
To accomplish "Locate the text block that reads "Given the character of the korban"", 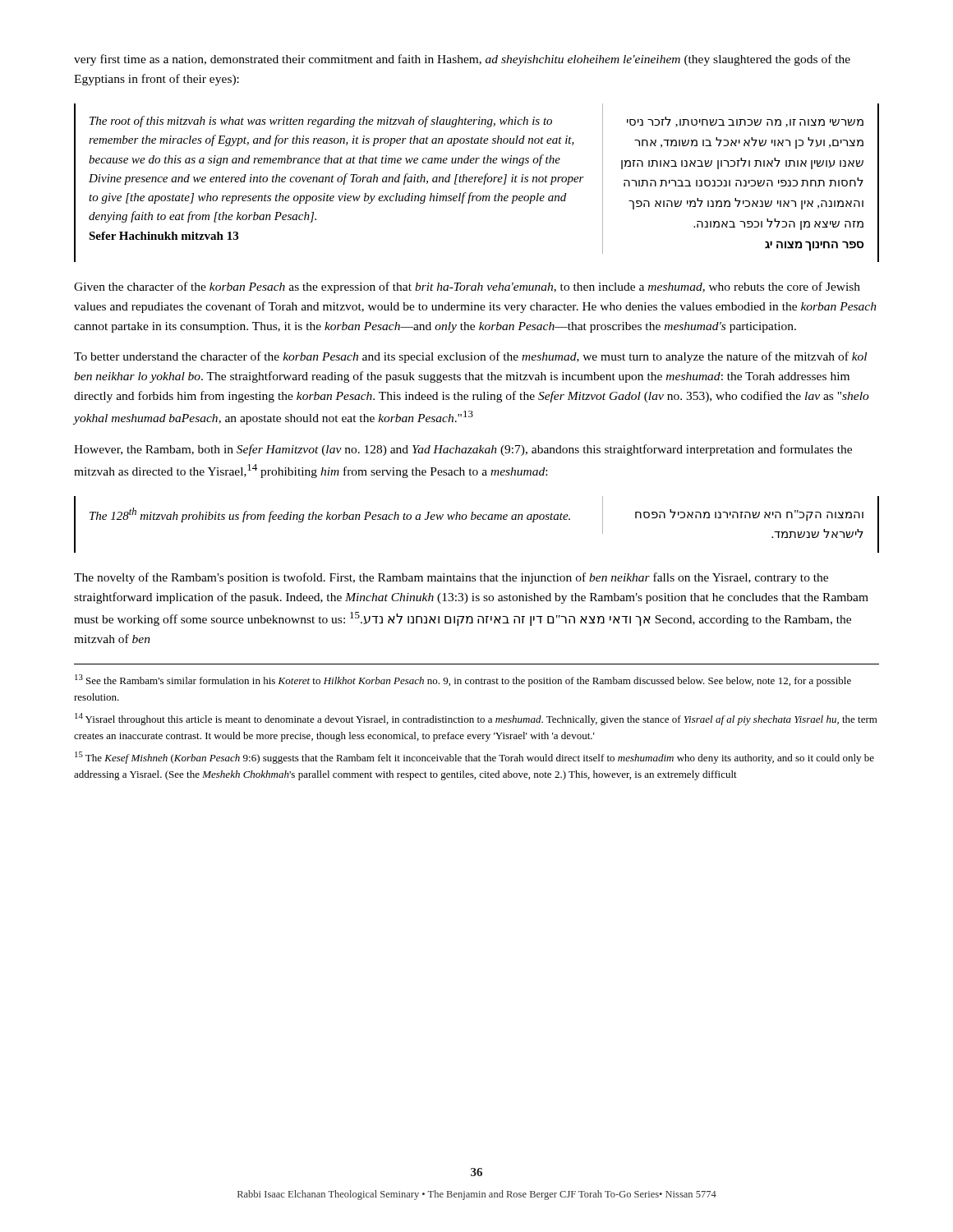I will (x=475, y=306).
